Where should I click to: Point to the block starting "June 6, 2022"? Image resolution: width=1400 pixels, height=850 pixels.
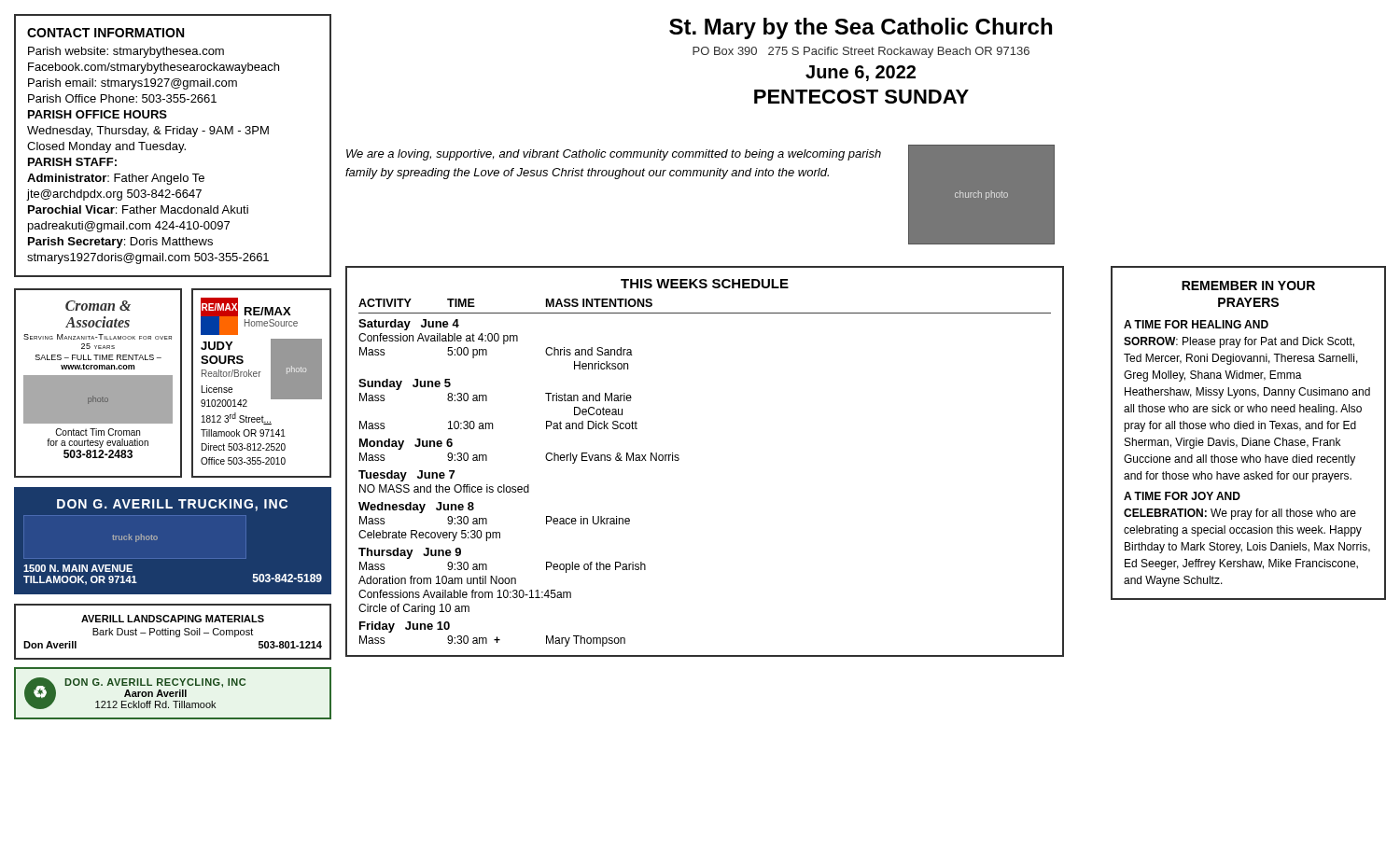861,72
